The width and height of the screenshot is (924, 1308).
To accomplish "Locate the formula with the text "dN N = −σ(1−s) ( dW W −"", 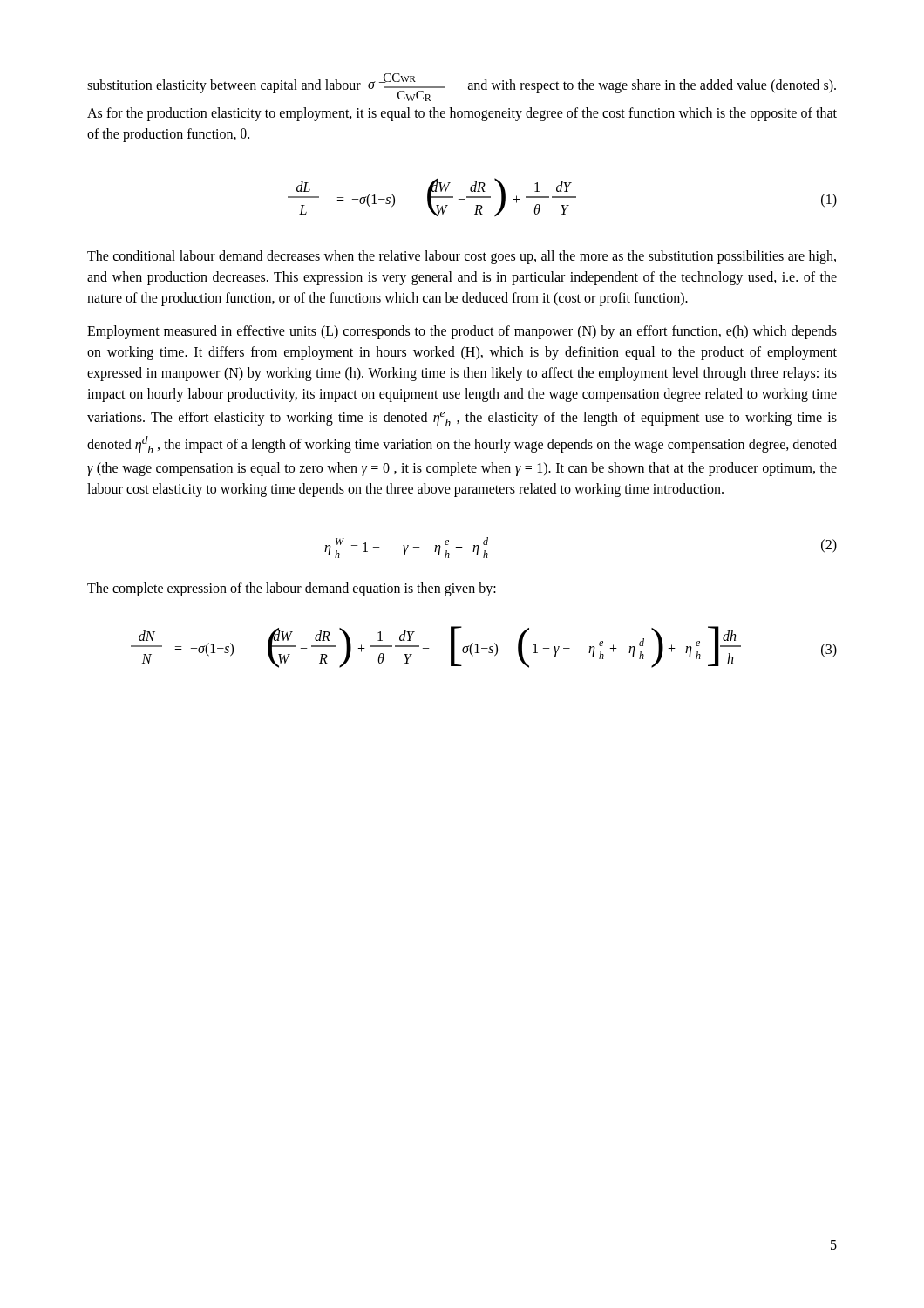I will pyautogui.click(x=479, y=650).
